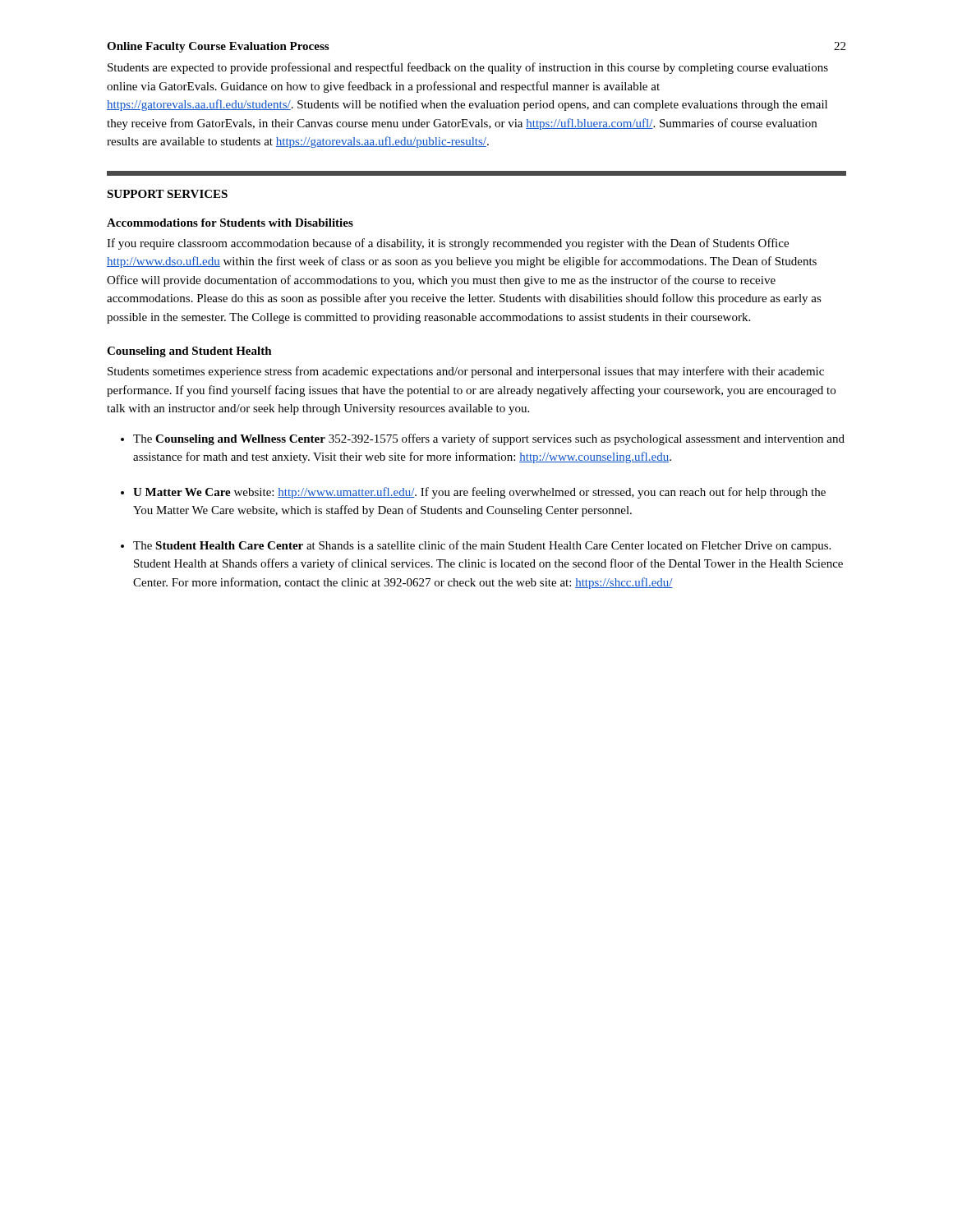
Task: Locate the list item with the text "U Matter We Care website: http://www.umatter.ufl.edu/. If you"
Action: [480, 501]
